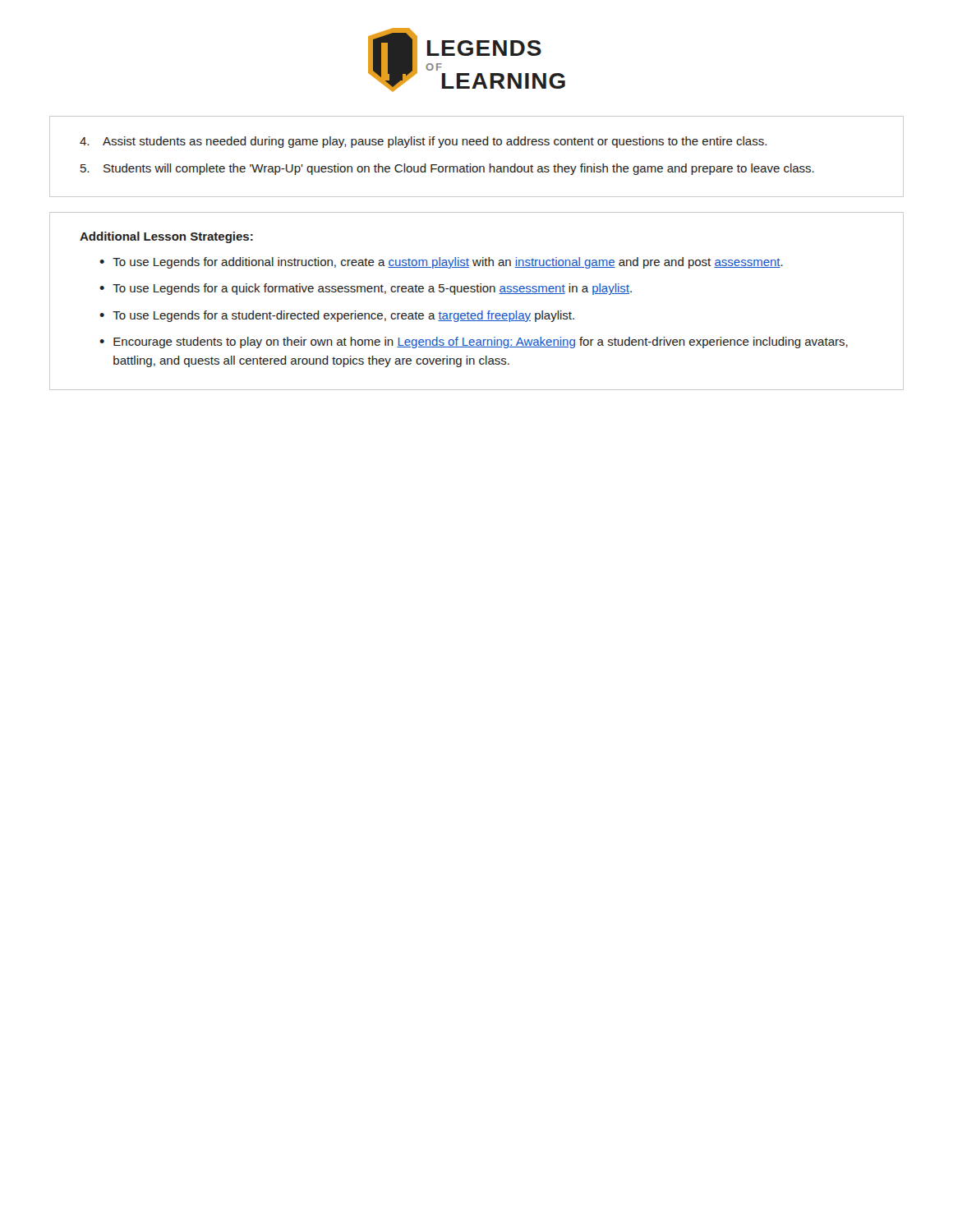This screenshot has height=1232, width=953.
Task: Where is the passage that starts "4. Assist students as needed during game"?
Action: coord(424,141)
